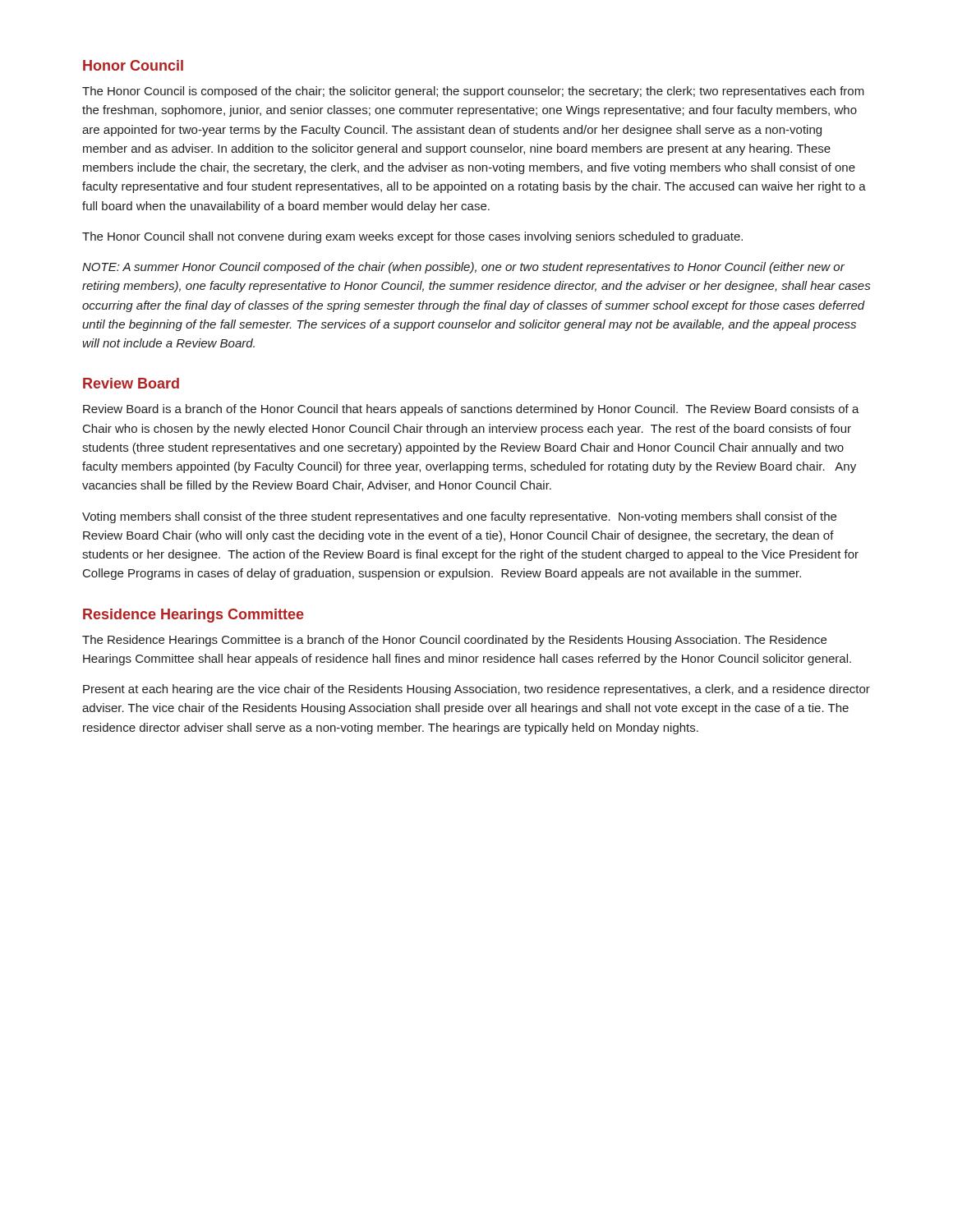Find "Residence Hearings Committee" on this page

click(193, 614)
